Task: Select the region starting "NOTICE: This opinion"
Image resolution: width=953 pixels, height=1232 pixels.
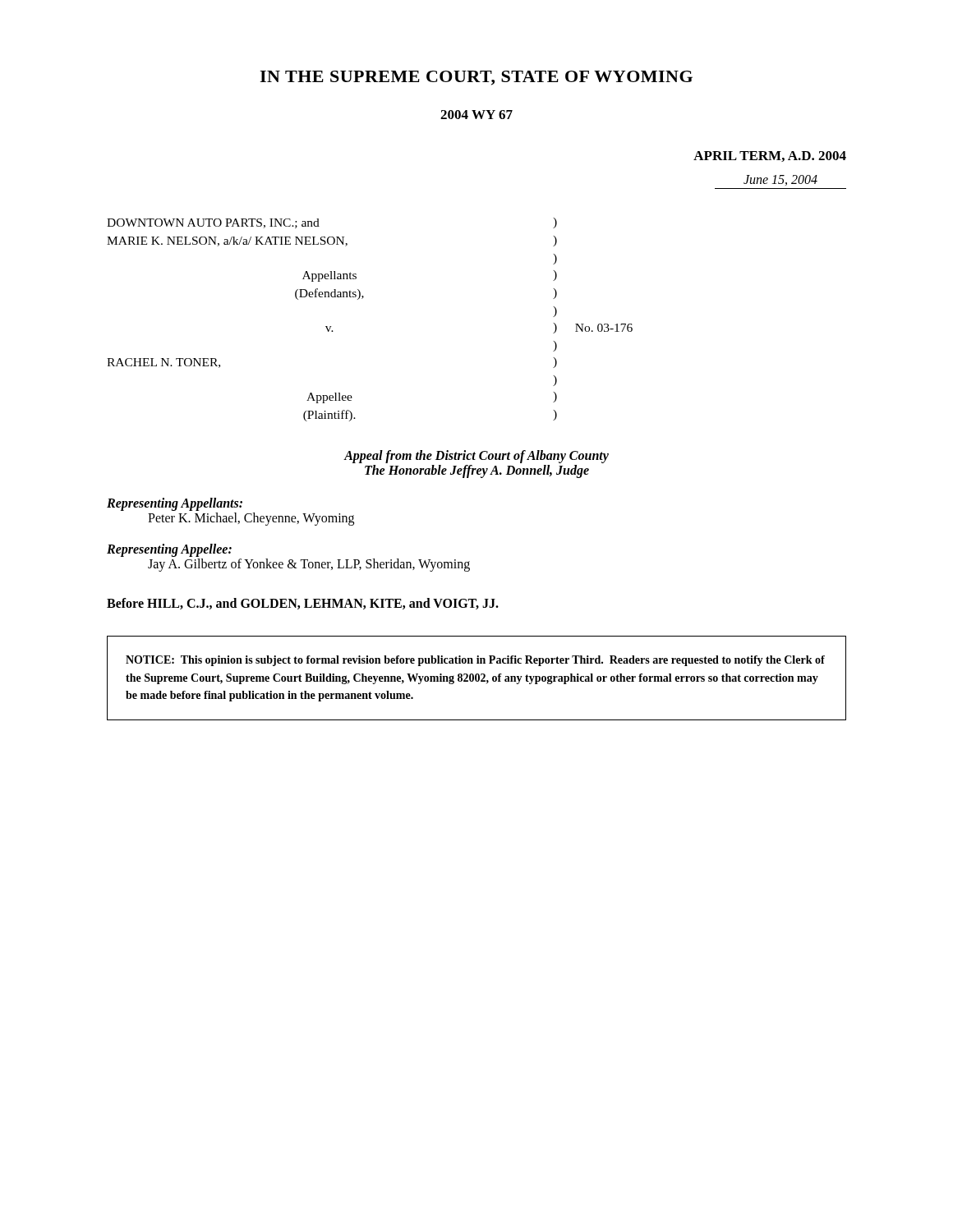Action: click(475, 678)
